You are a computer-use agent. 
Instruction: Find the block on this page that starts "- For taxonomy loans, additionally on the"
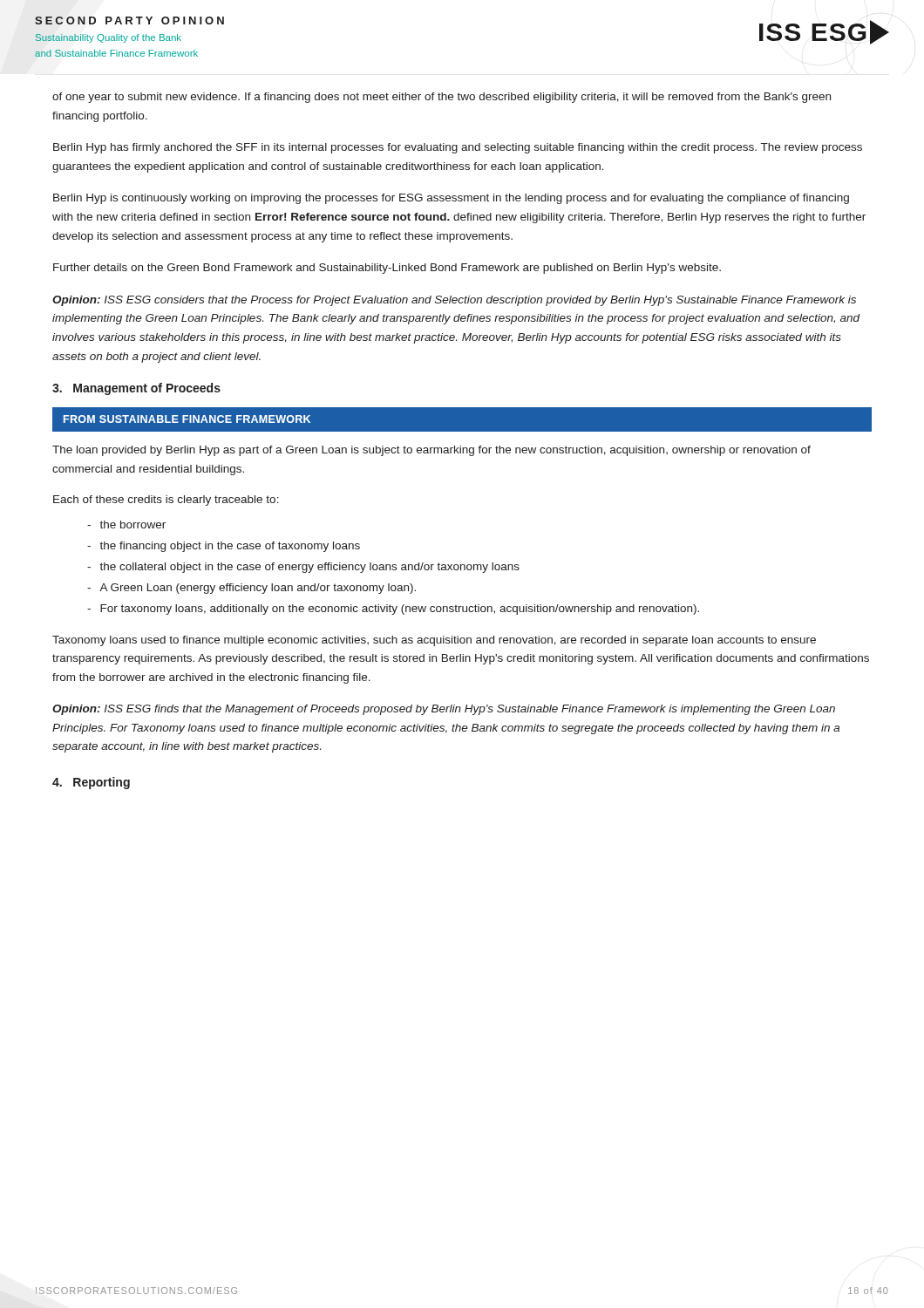tap(394, 609)
